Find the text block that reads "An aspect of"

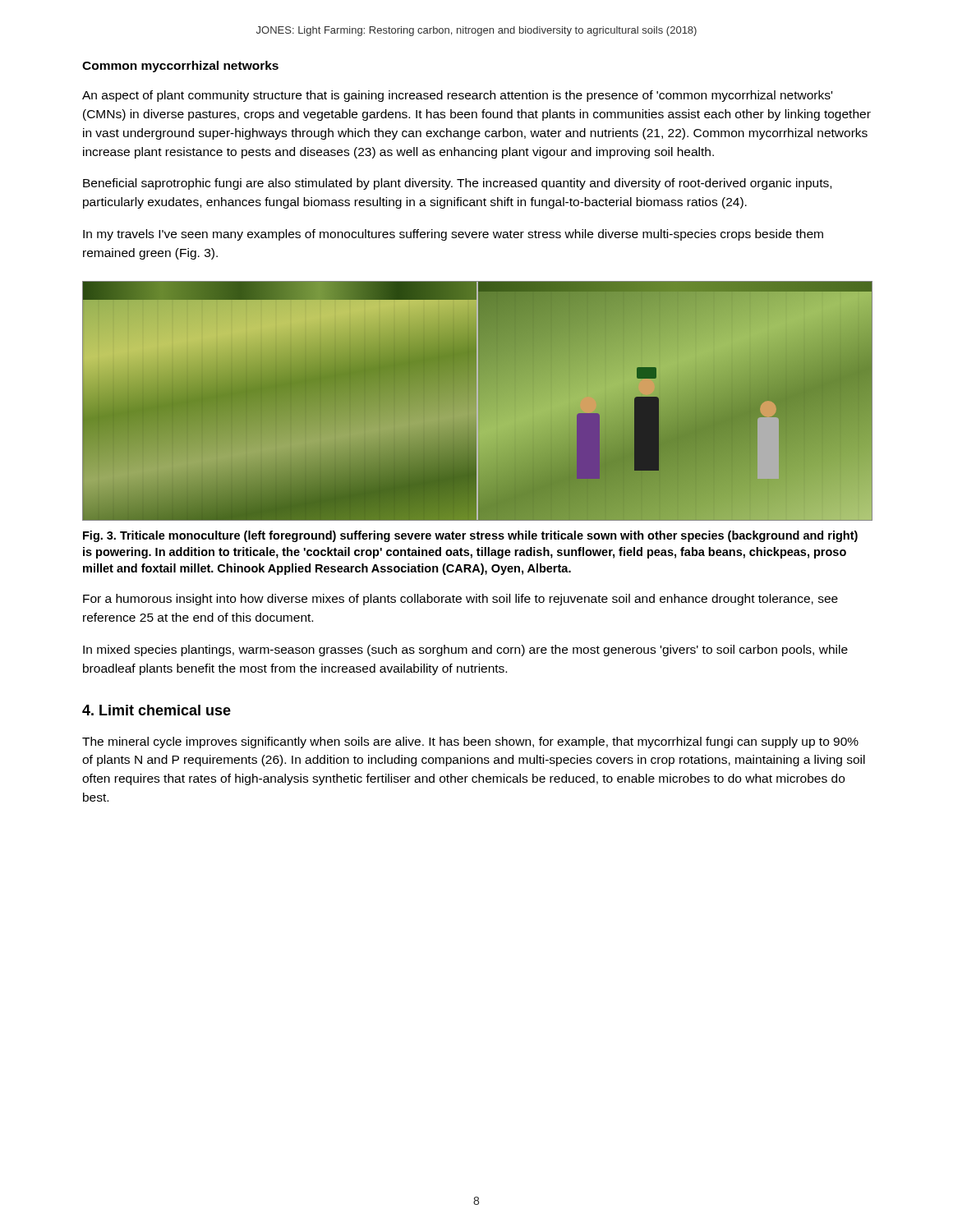pos(476,123)
